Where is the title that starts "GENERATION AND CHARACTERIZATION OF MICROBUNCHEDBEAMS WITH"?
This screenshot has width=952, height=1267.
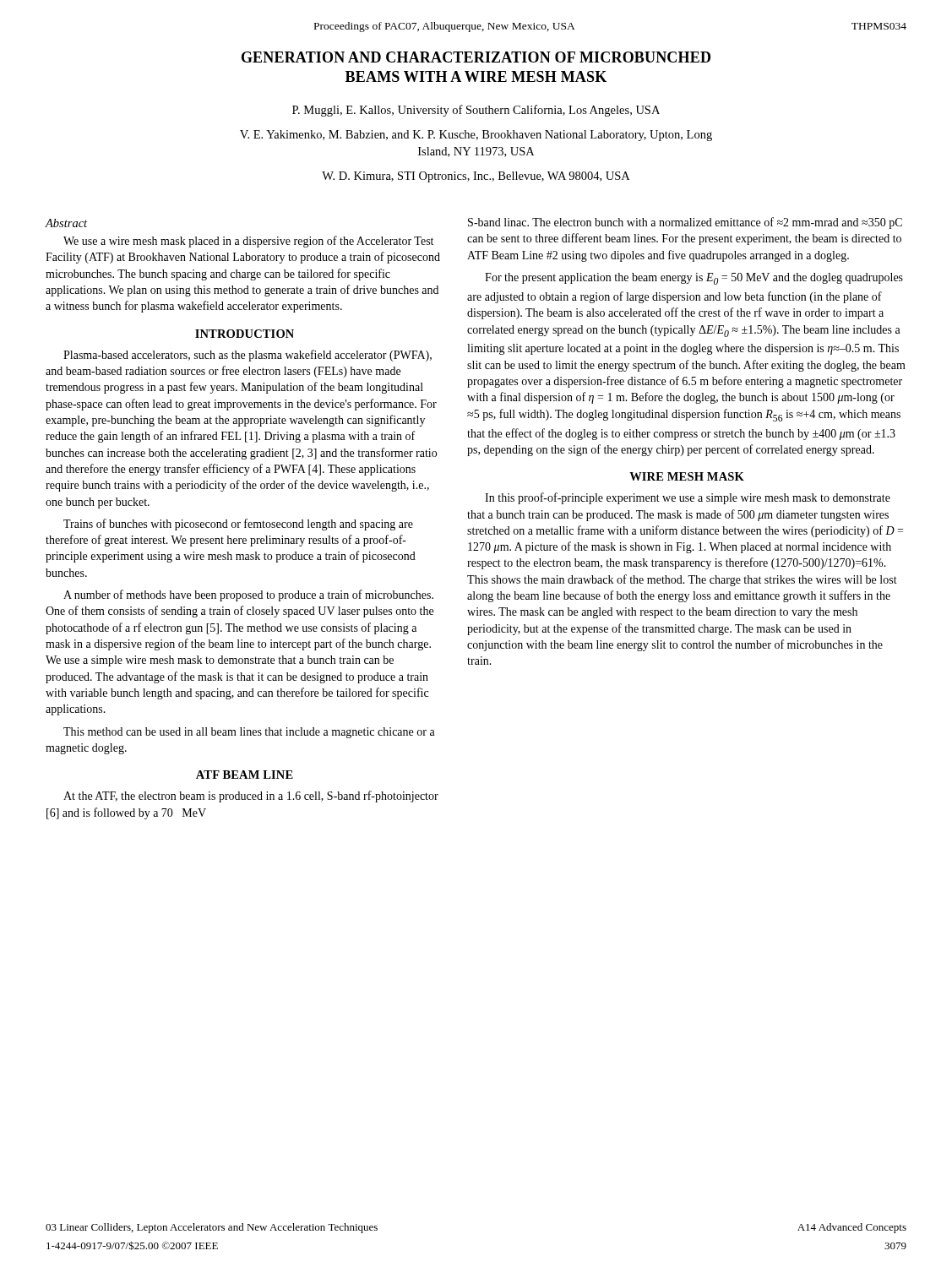pos(476,68)
